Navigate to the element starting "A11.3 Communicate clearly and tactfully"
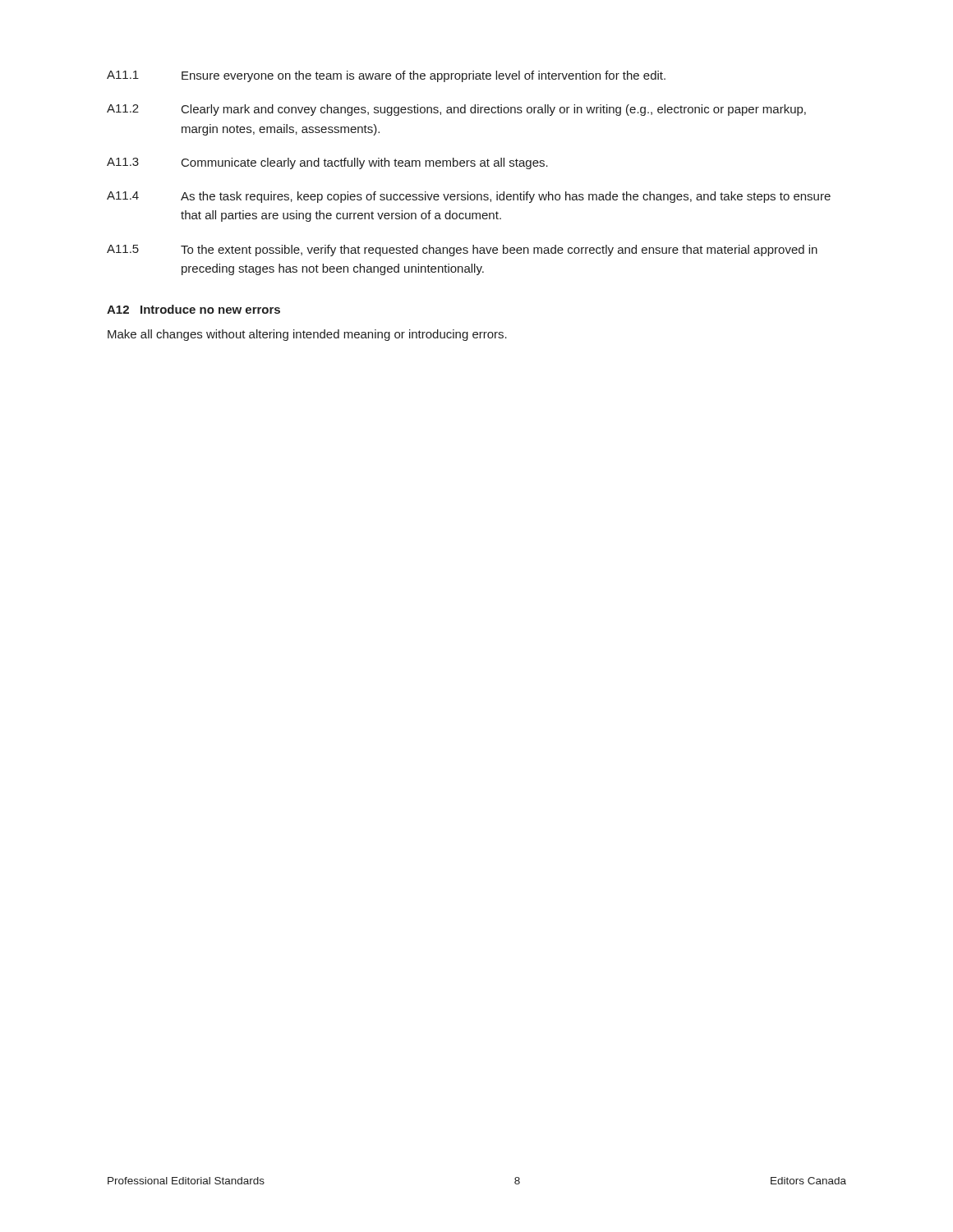This screenshot has height=1232, width=953. point(328,162)
